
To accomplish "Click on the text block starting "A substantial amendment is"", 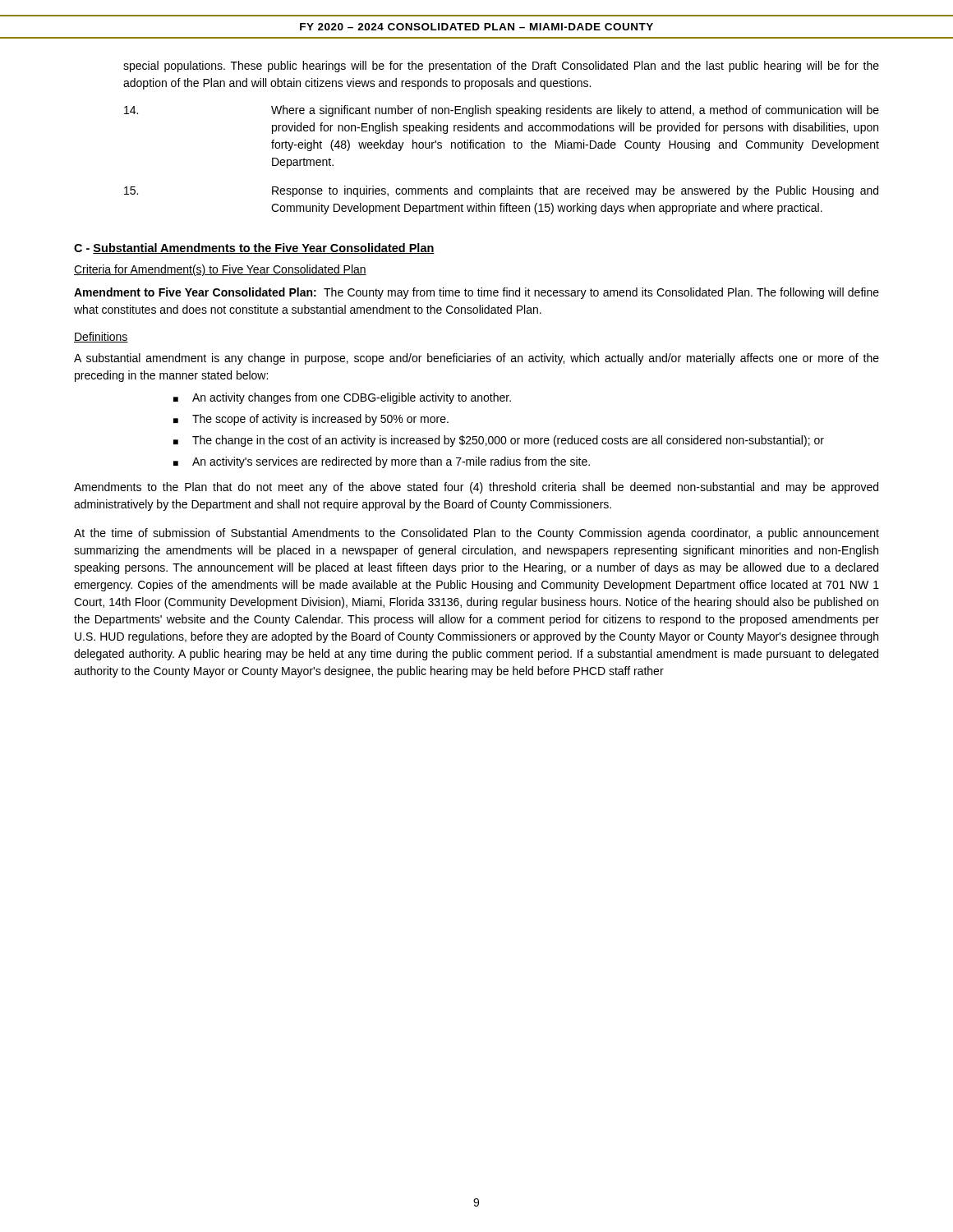I will tap(476, 367).
